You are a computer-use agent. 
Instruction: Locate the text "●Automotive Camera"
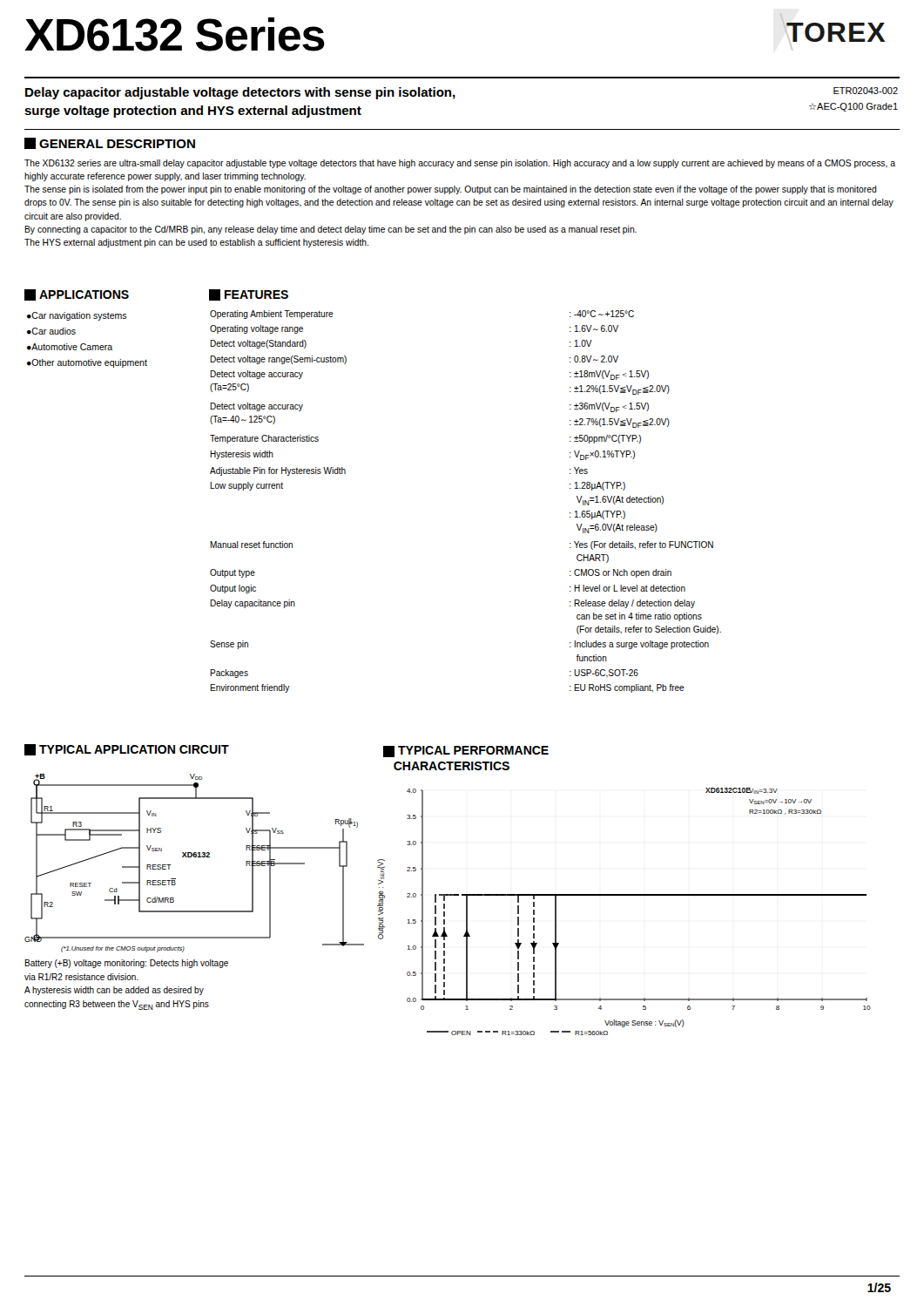point(69,347)
